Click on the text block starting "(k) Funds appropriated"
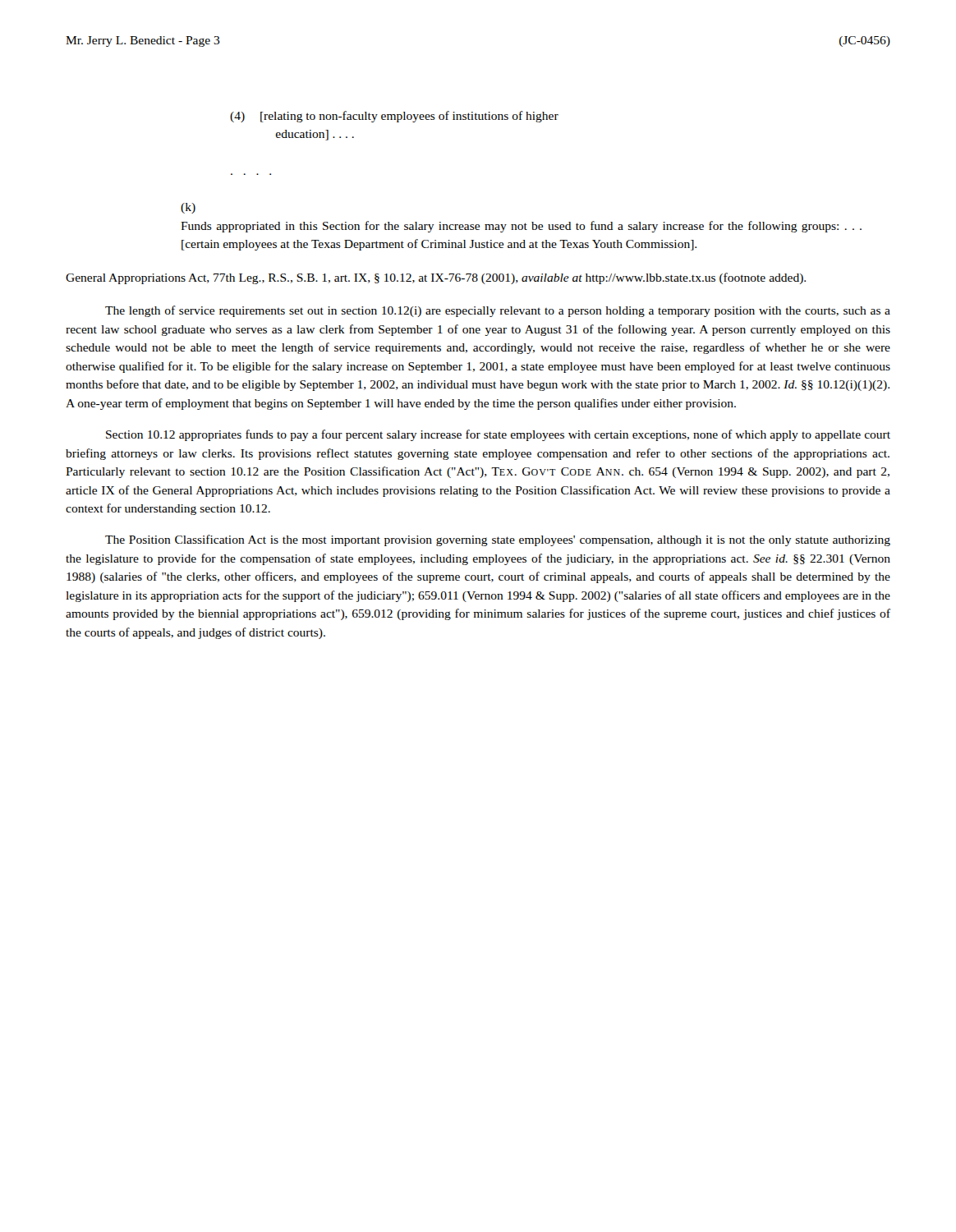 coord(522,226)
